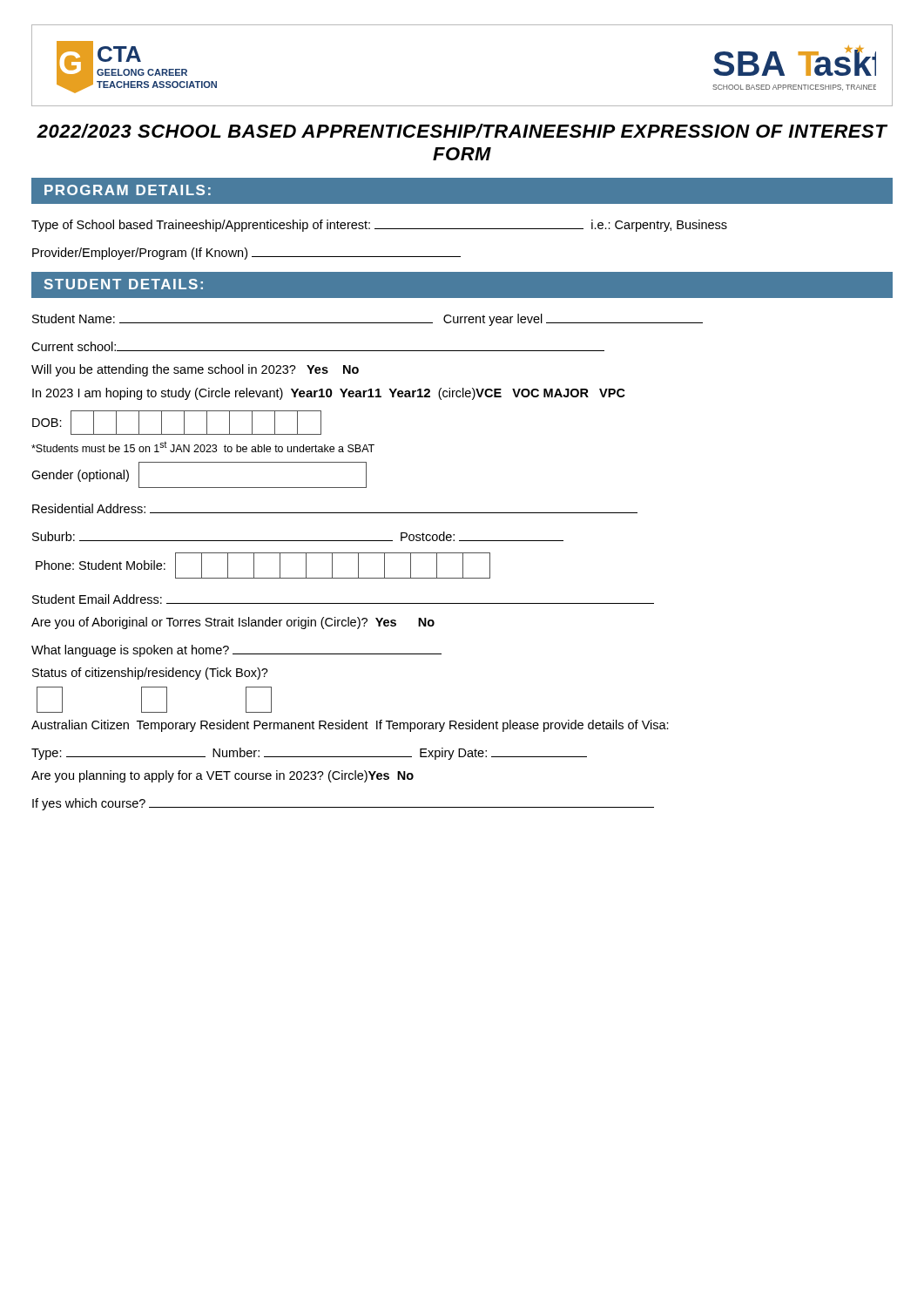The width and height of the screenshot is (924, 1307).
Task: Find the element starting "Suburb: Postcode:"
Action: (x=298, y=534)
